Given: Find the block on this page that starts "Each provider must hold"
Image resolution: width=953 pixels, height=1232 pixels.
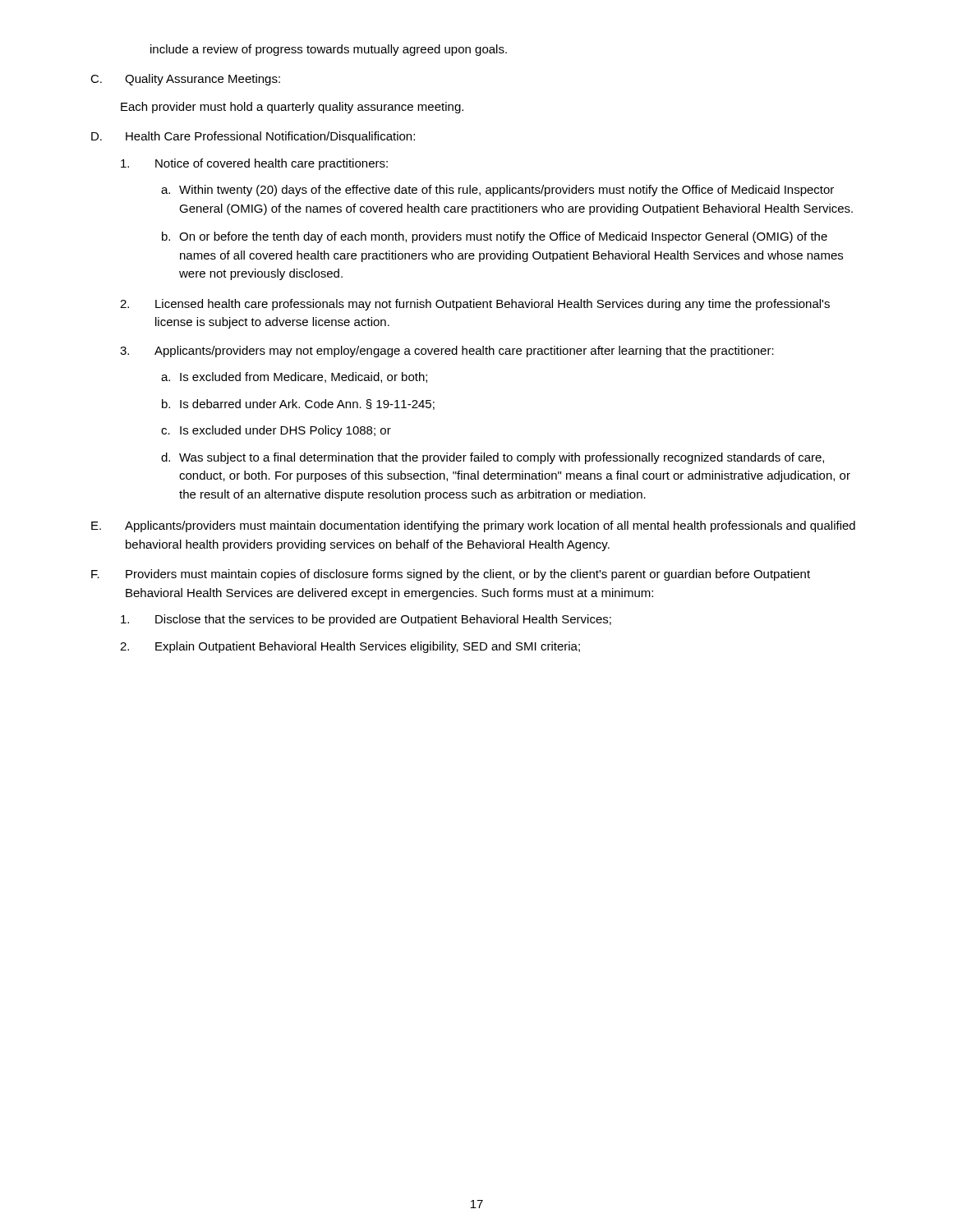Looking at the screenshot, I should (x=292, y=106).
